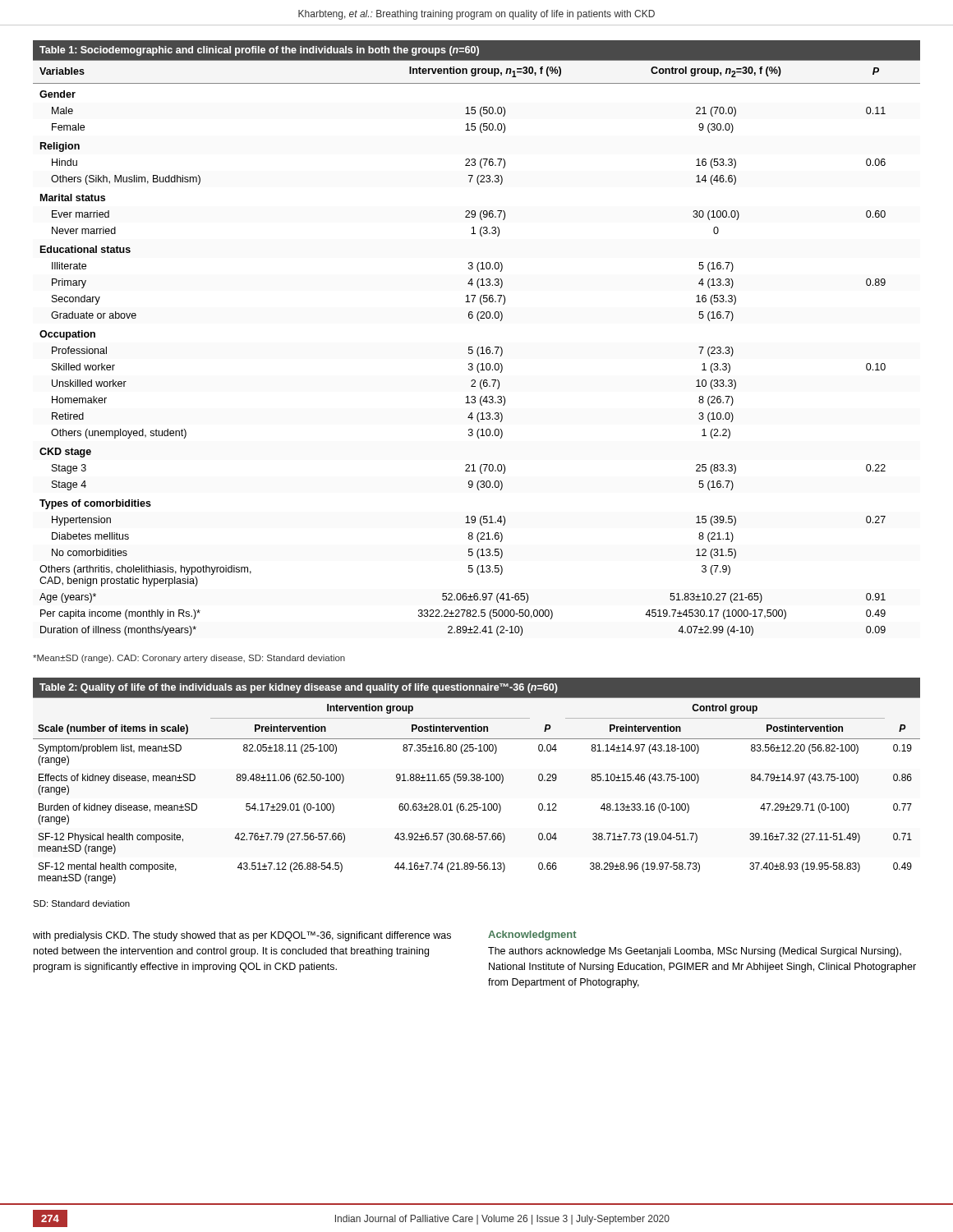Select the table that reads "83.56±12.20 (56.82-100)"

[476, 782]
